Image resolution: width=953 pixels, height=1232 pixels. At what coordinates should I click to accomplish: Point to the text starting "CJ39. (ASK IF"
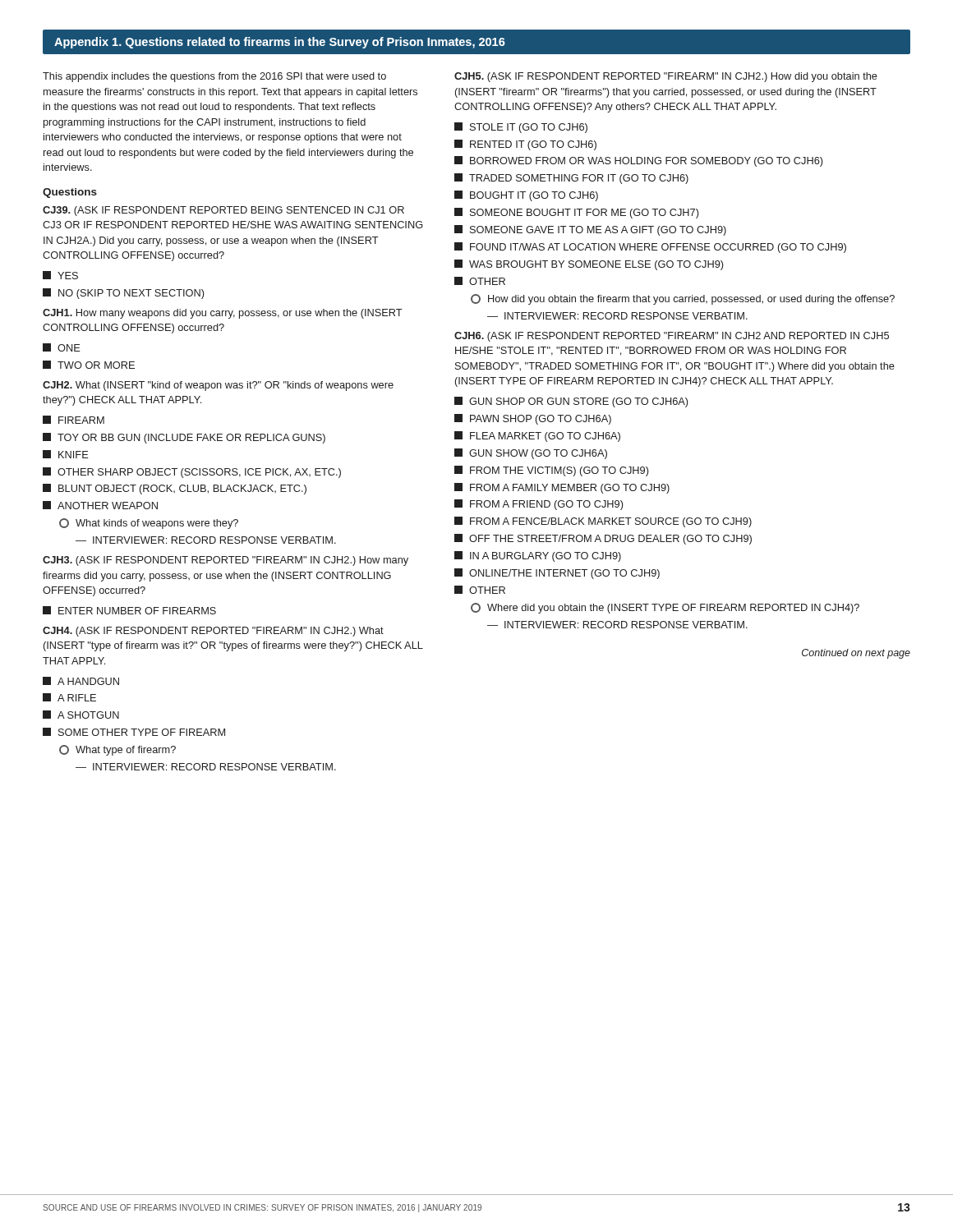[x=233, y=233]
